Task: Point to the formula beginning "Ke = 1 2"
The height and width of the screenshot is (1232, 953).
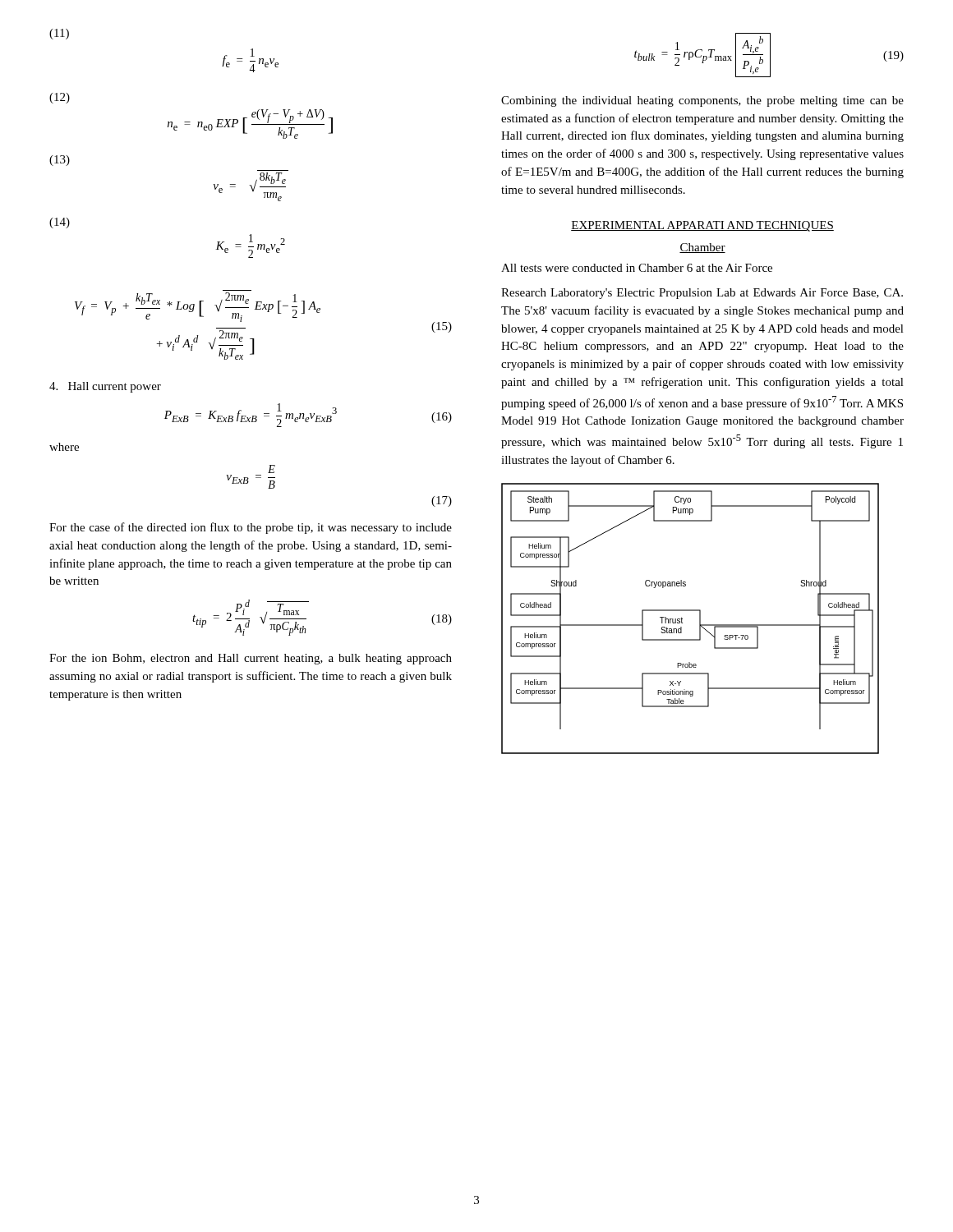Action: click(251, 247)
